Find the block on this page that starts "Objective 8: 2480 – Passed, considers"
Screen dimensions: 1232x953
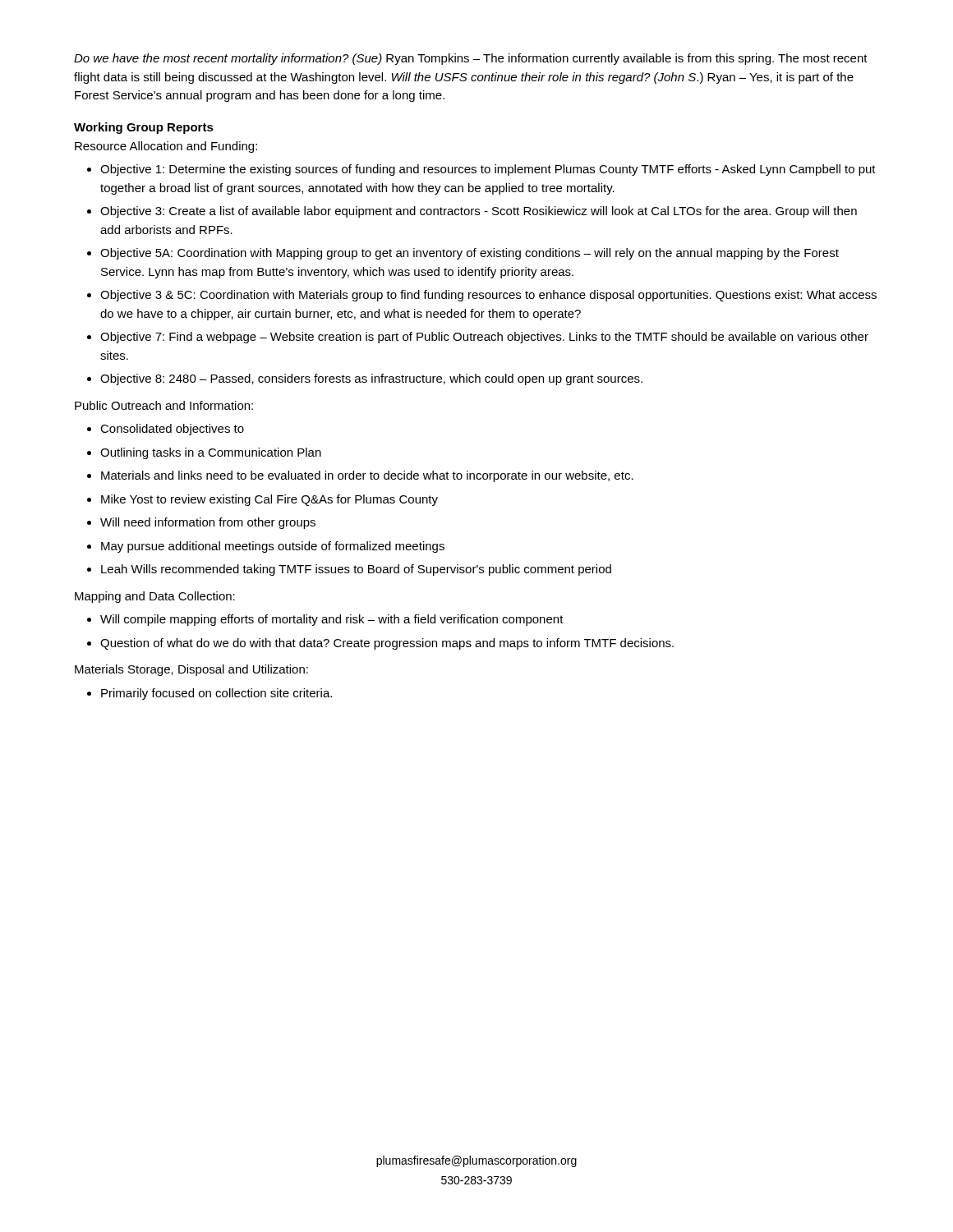(x=372, y=378)
